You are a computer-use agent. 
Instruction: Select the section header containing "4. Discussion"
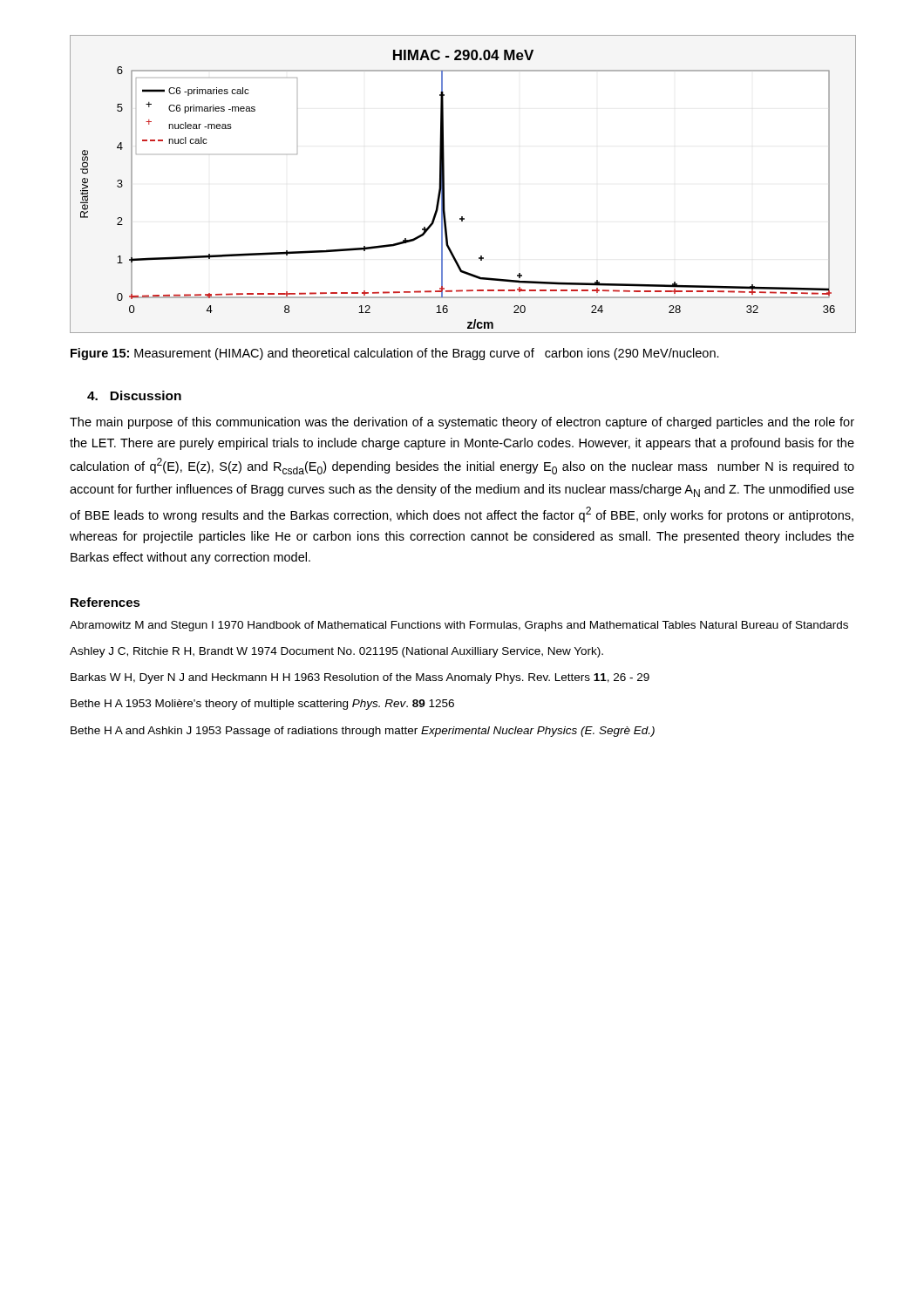pos(134,395)
